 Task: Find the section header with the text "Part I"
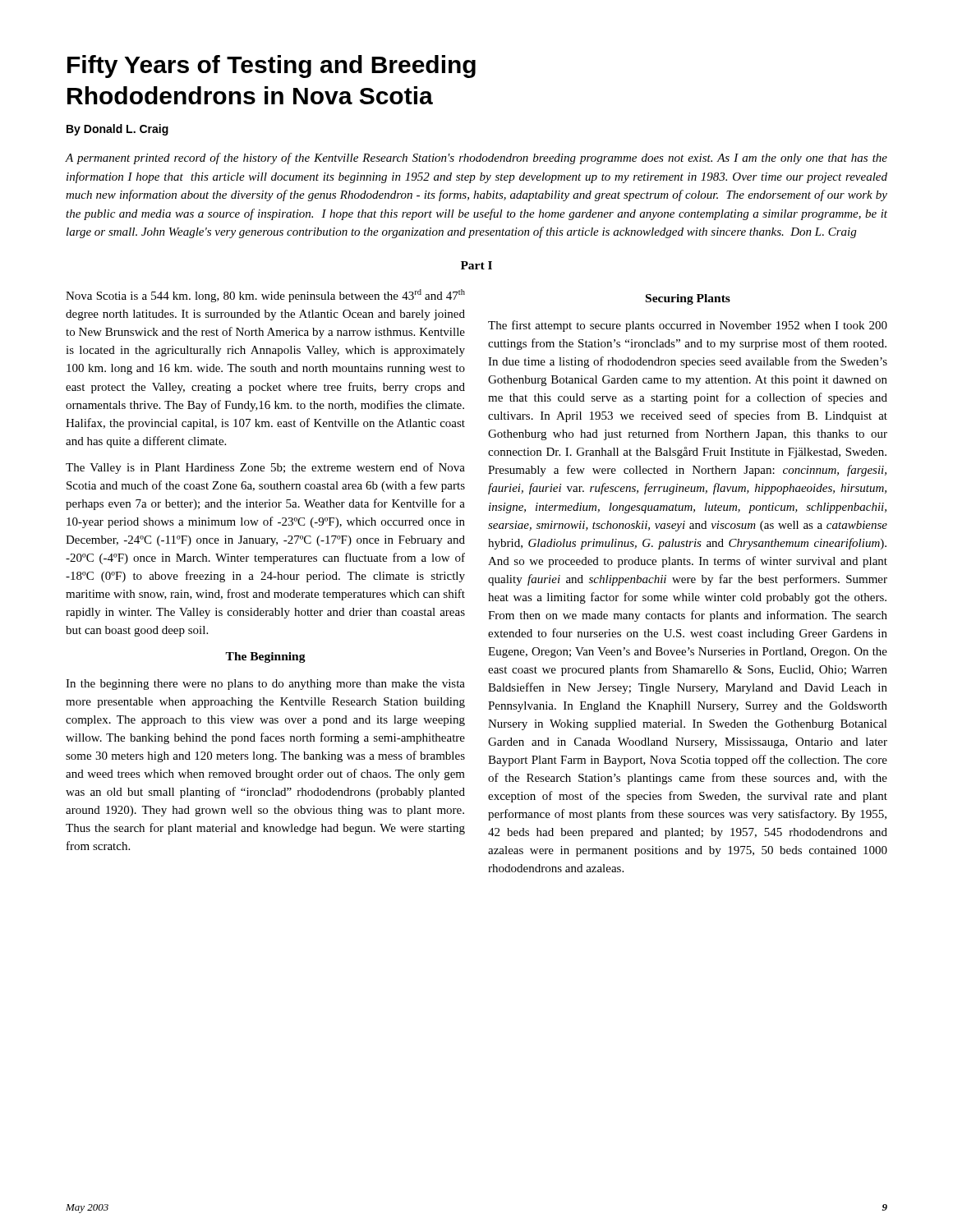[476, 265]
